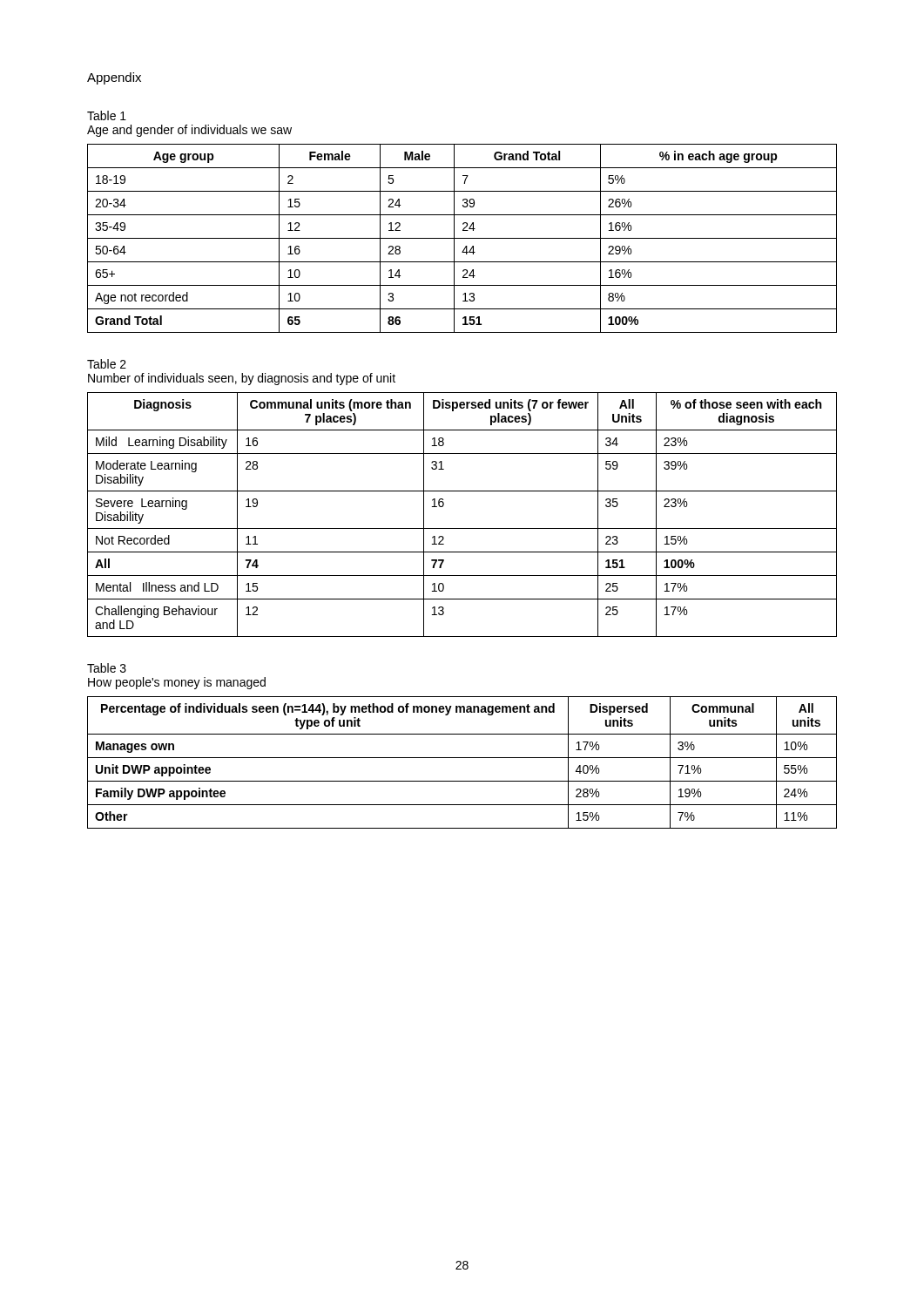Select the caption containing "Table 3 How people's money"
The width and height of the screenshot is (924, 1307).
click(x=107, y=668)
